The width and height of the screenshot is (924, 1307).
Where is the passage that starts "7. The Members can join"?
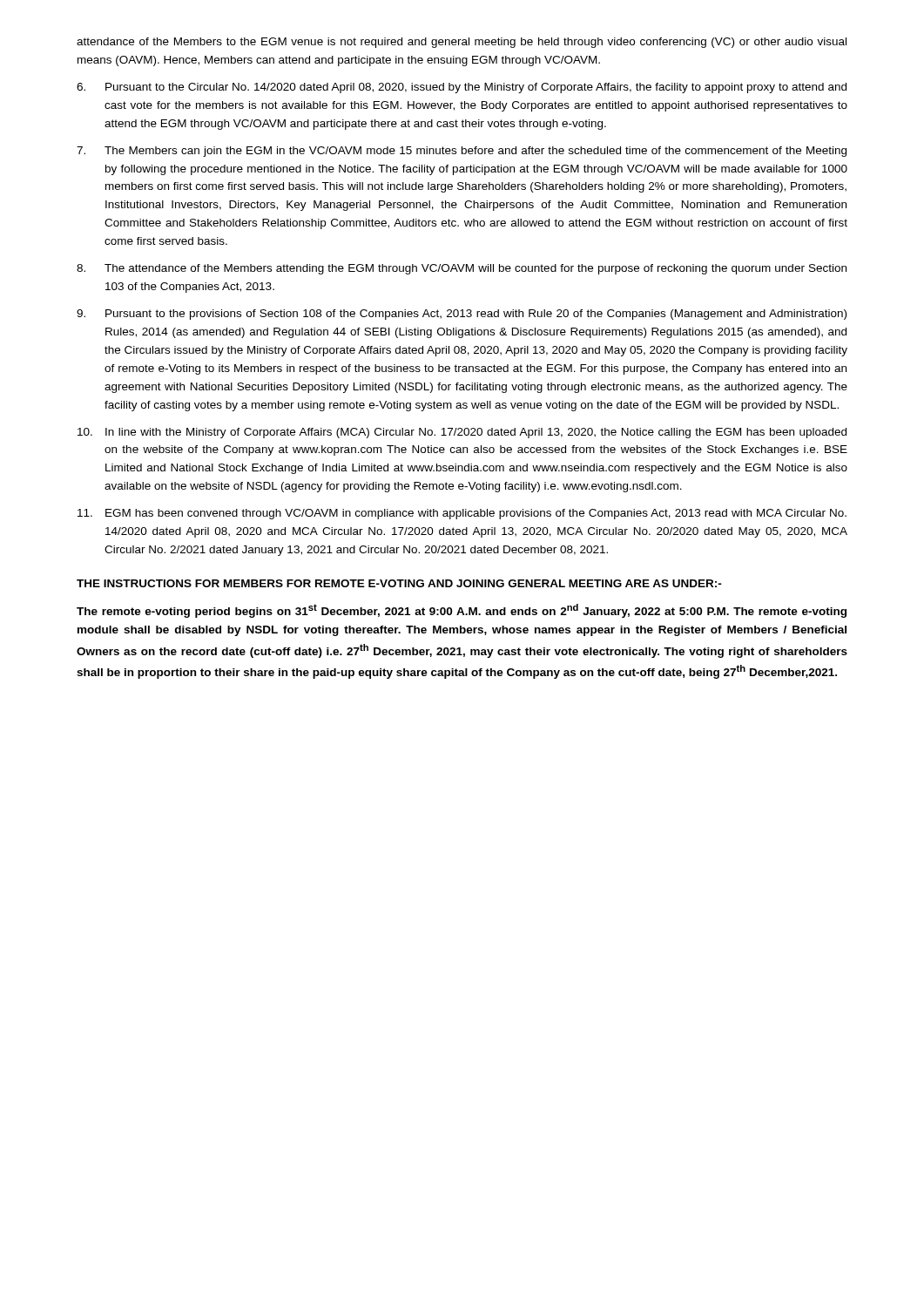coord(462,196)
